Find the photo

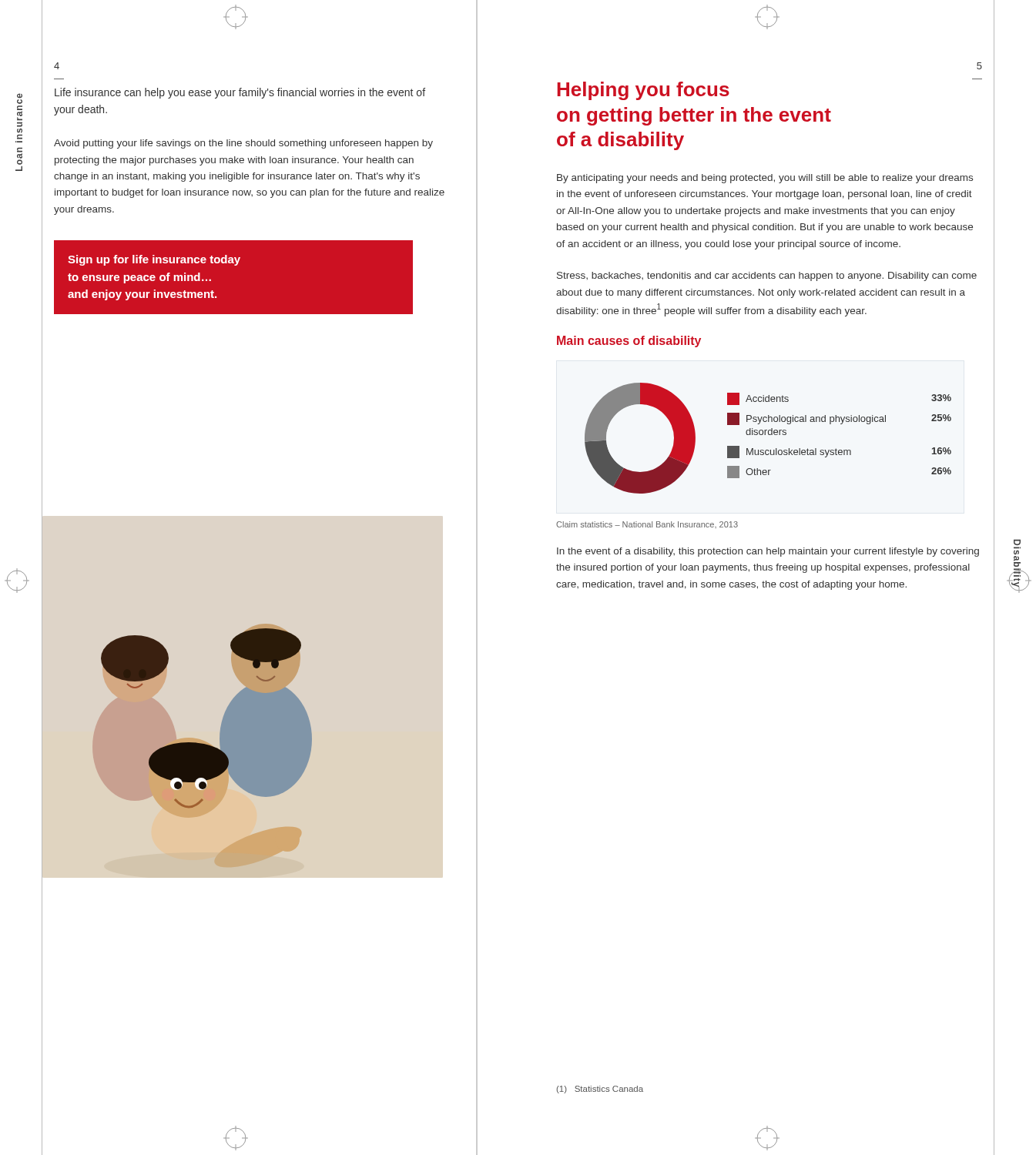(x=243, y=697)
